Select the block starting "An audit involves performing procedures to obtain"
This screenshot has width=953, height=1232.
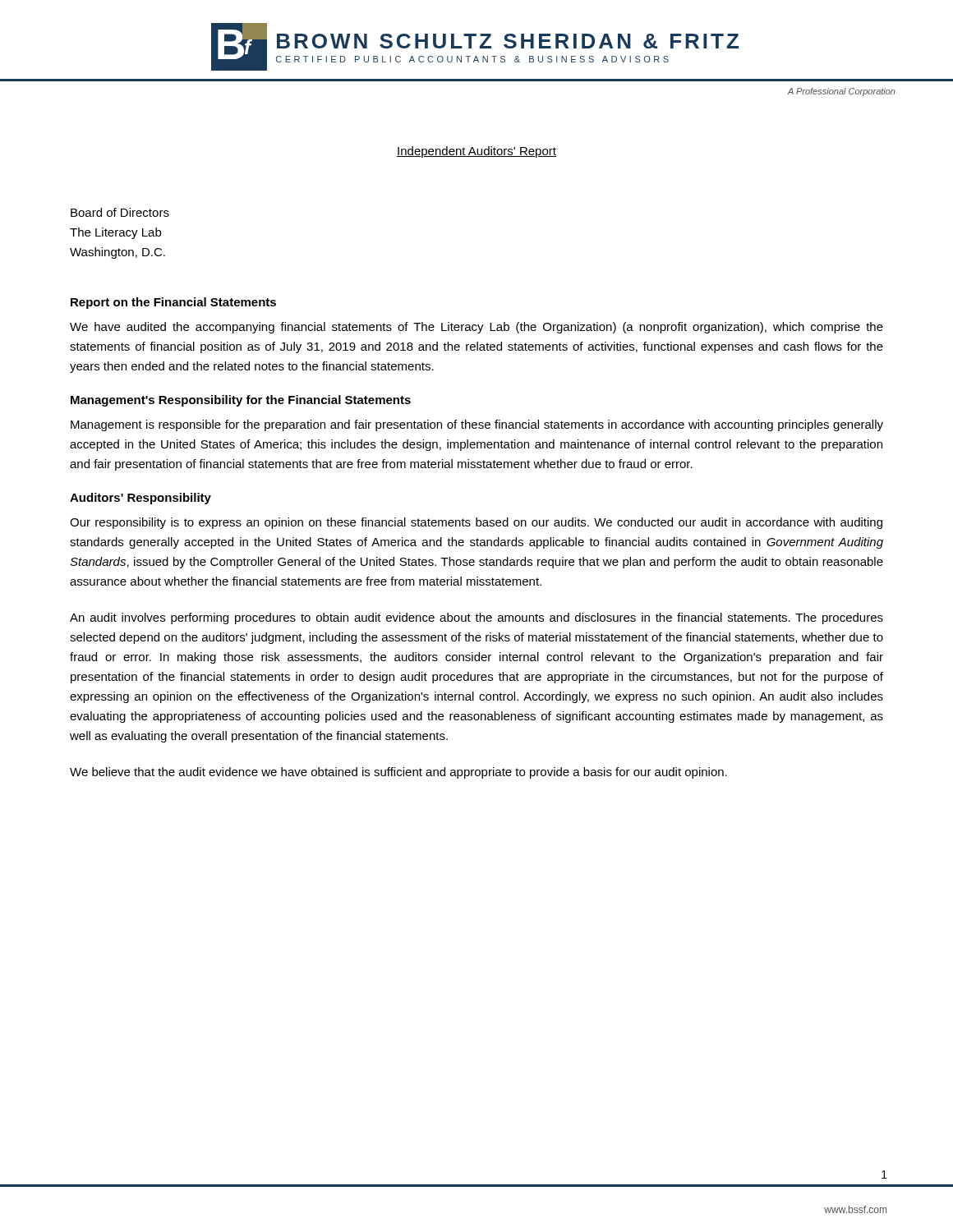476,676
